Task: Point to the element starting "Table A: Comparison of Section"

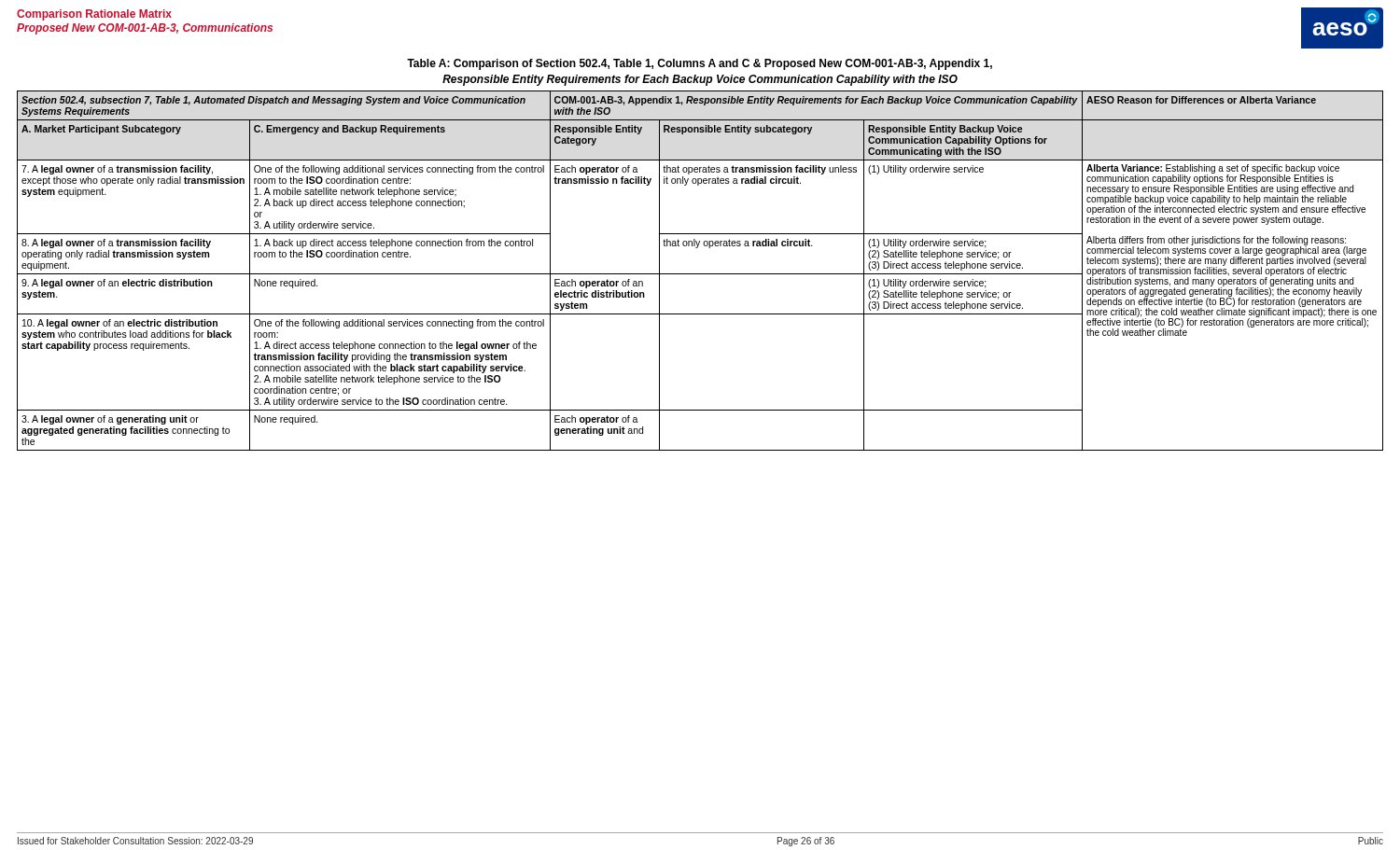Action: [x=700, y=71]
